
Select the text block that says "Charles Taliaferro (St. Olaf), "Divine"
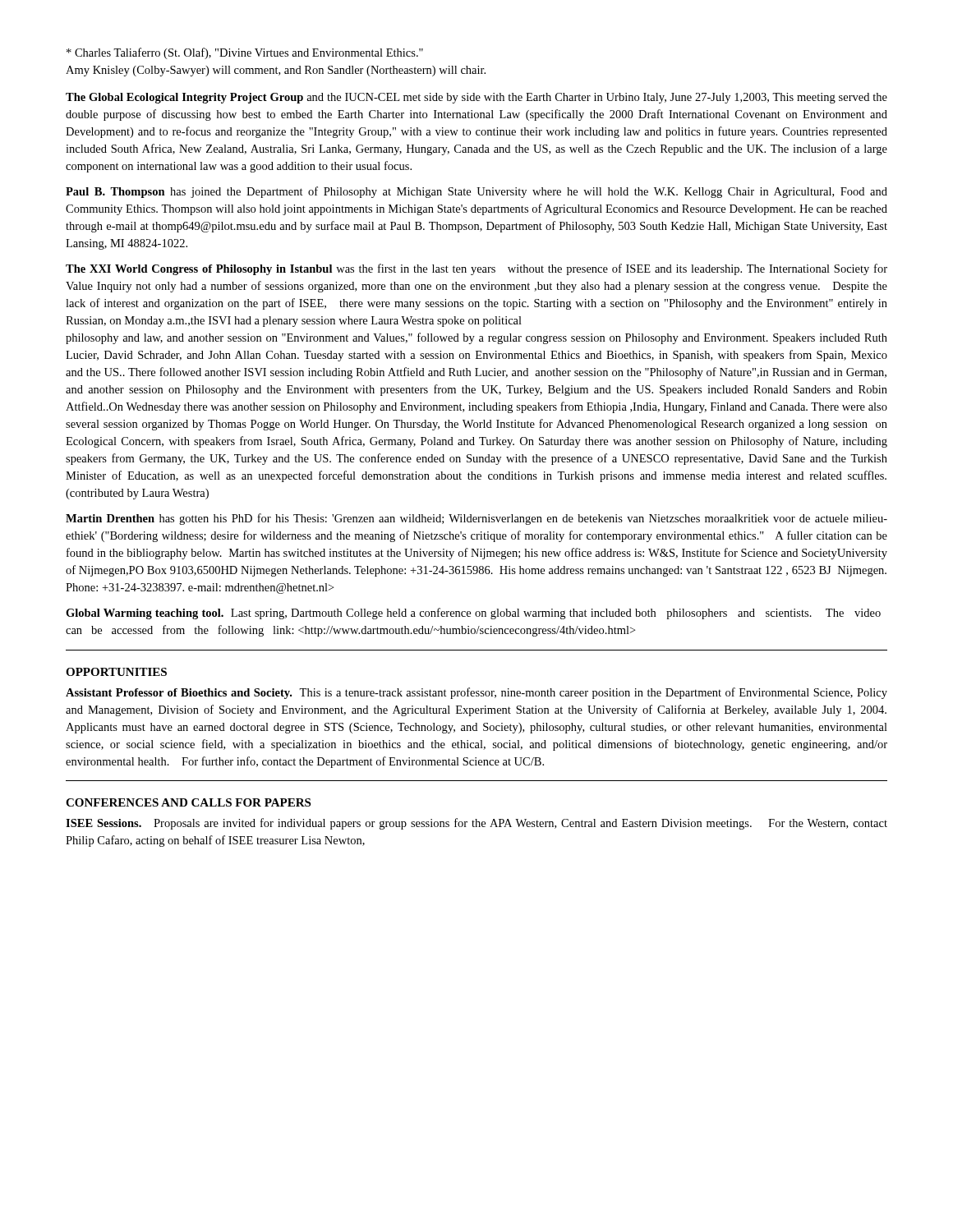[276, 61]
